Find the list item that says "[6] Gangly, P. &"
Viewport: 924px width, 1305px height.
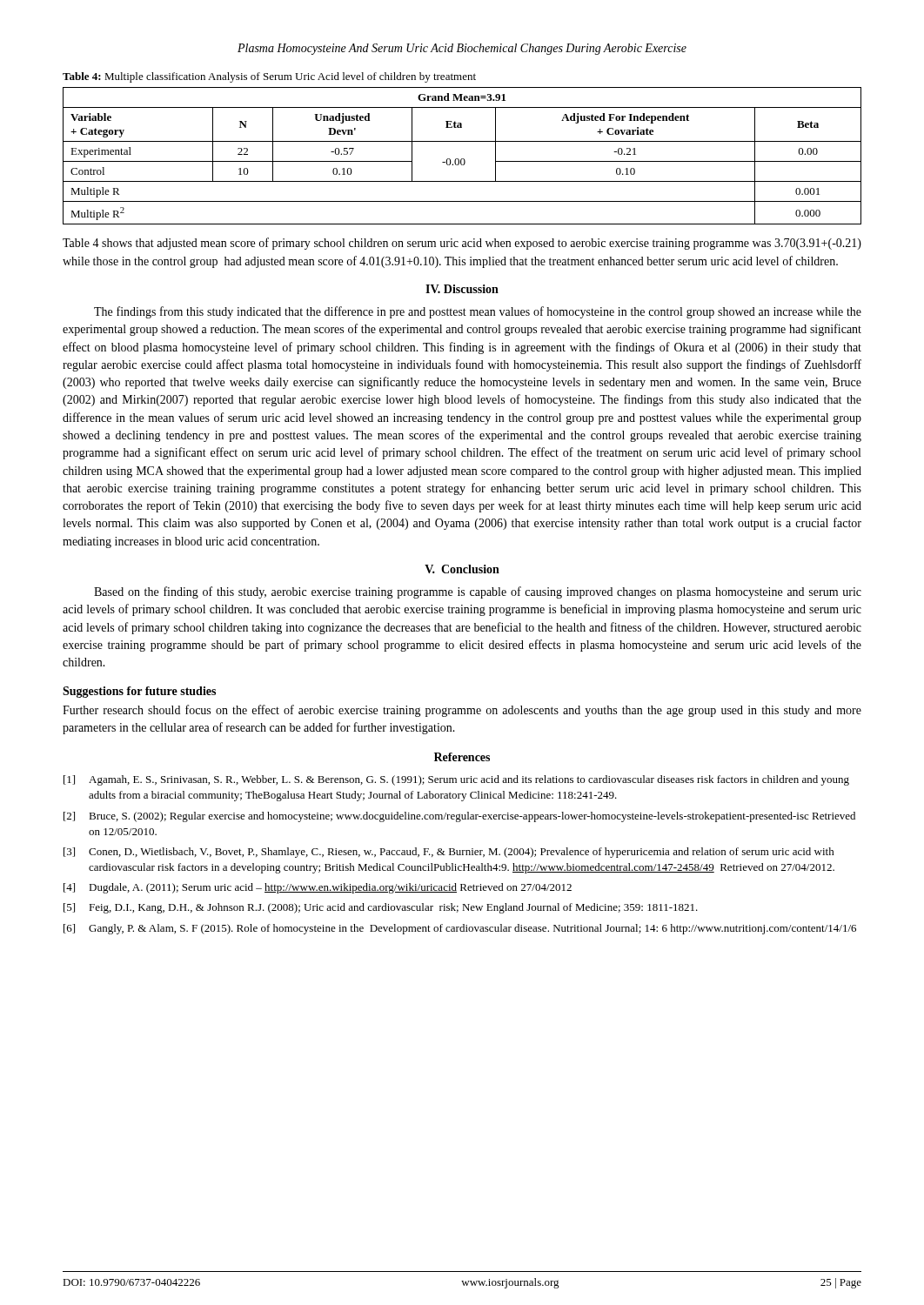[x=460, y=928]
